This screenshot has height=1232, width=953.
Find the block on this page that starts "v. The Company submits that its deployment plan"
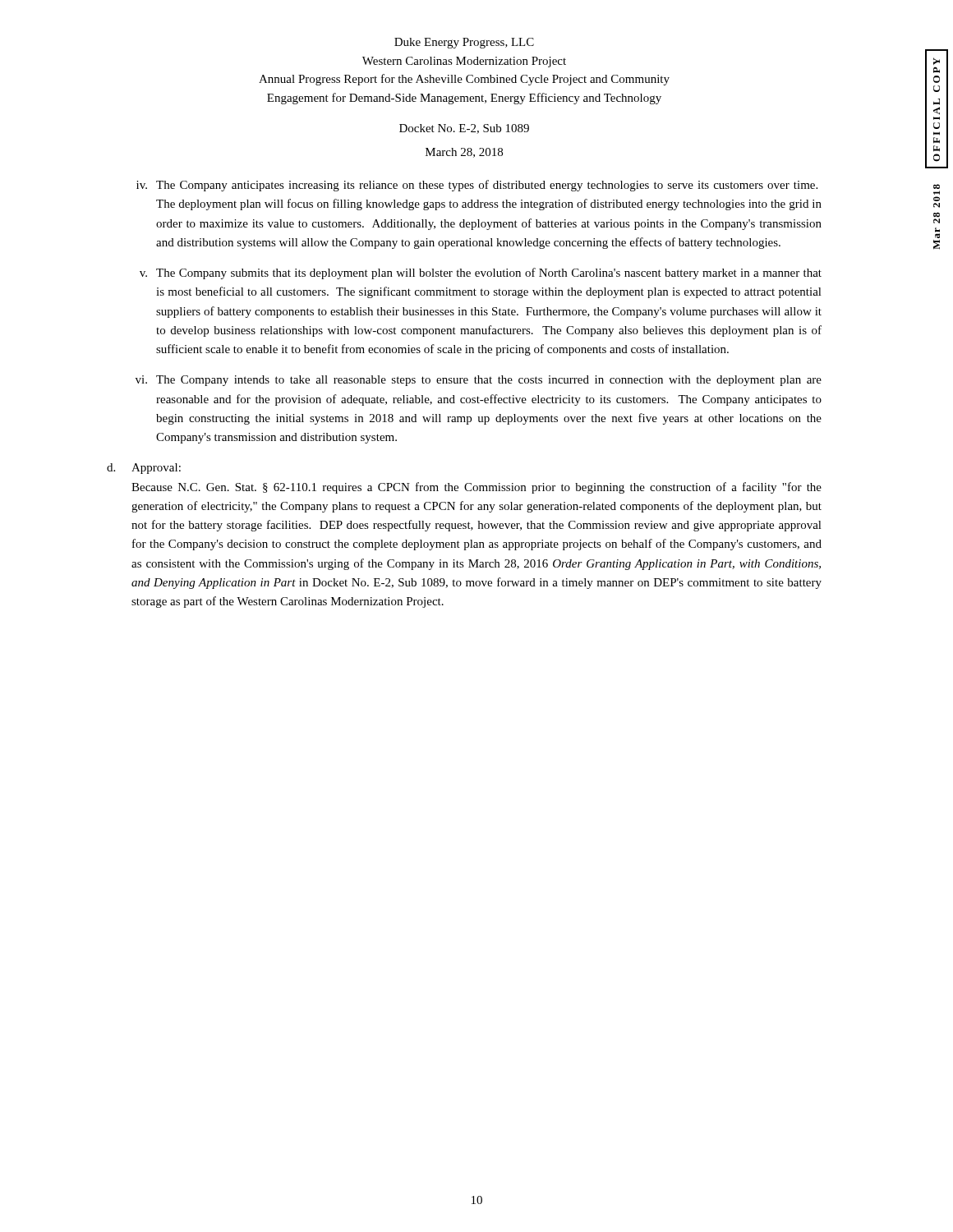[464, 311]
